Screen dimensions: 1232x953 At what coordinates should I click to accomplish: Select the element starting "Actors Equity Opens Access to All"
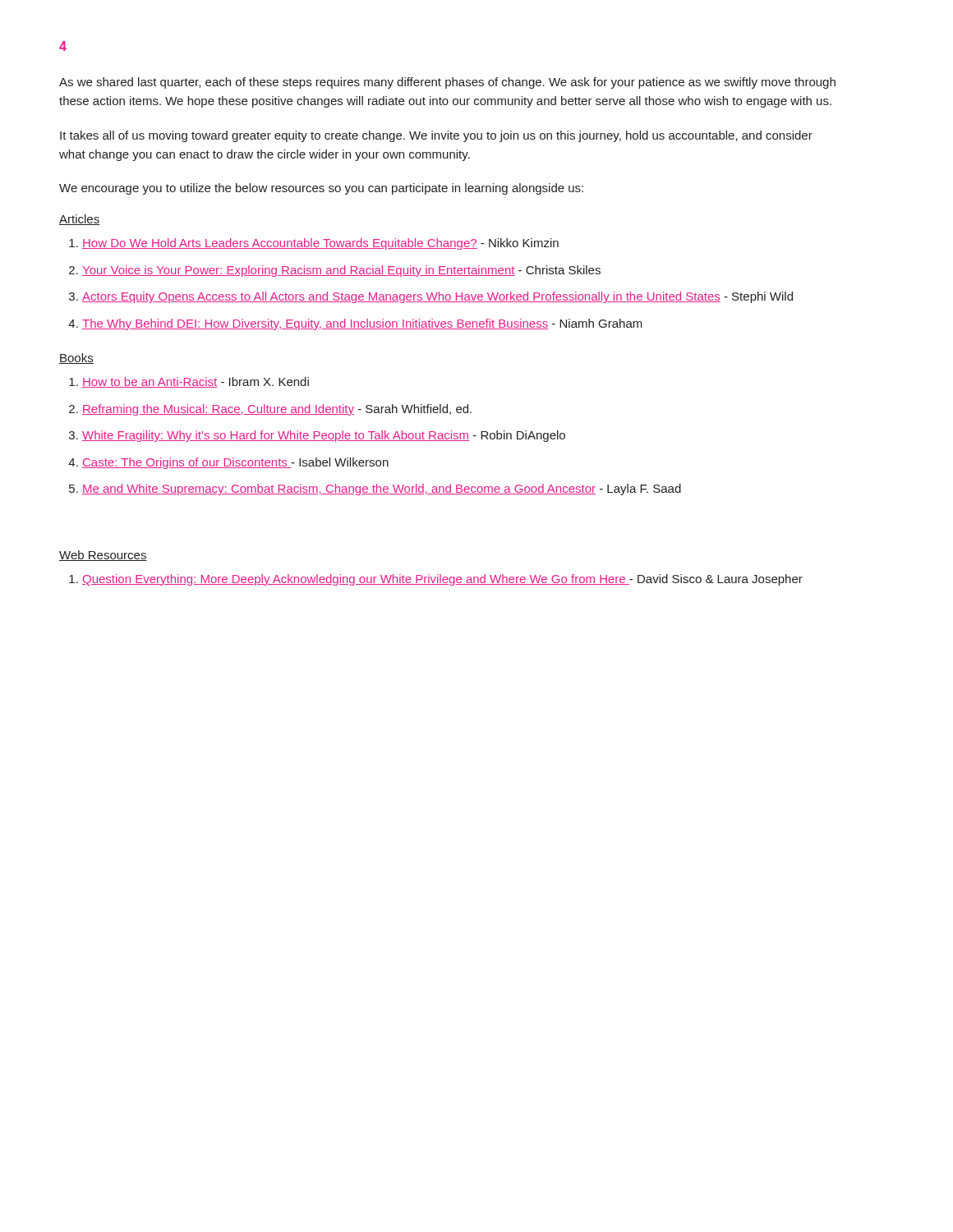438,296
